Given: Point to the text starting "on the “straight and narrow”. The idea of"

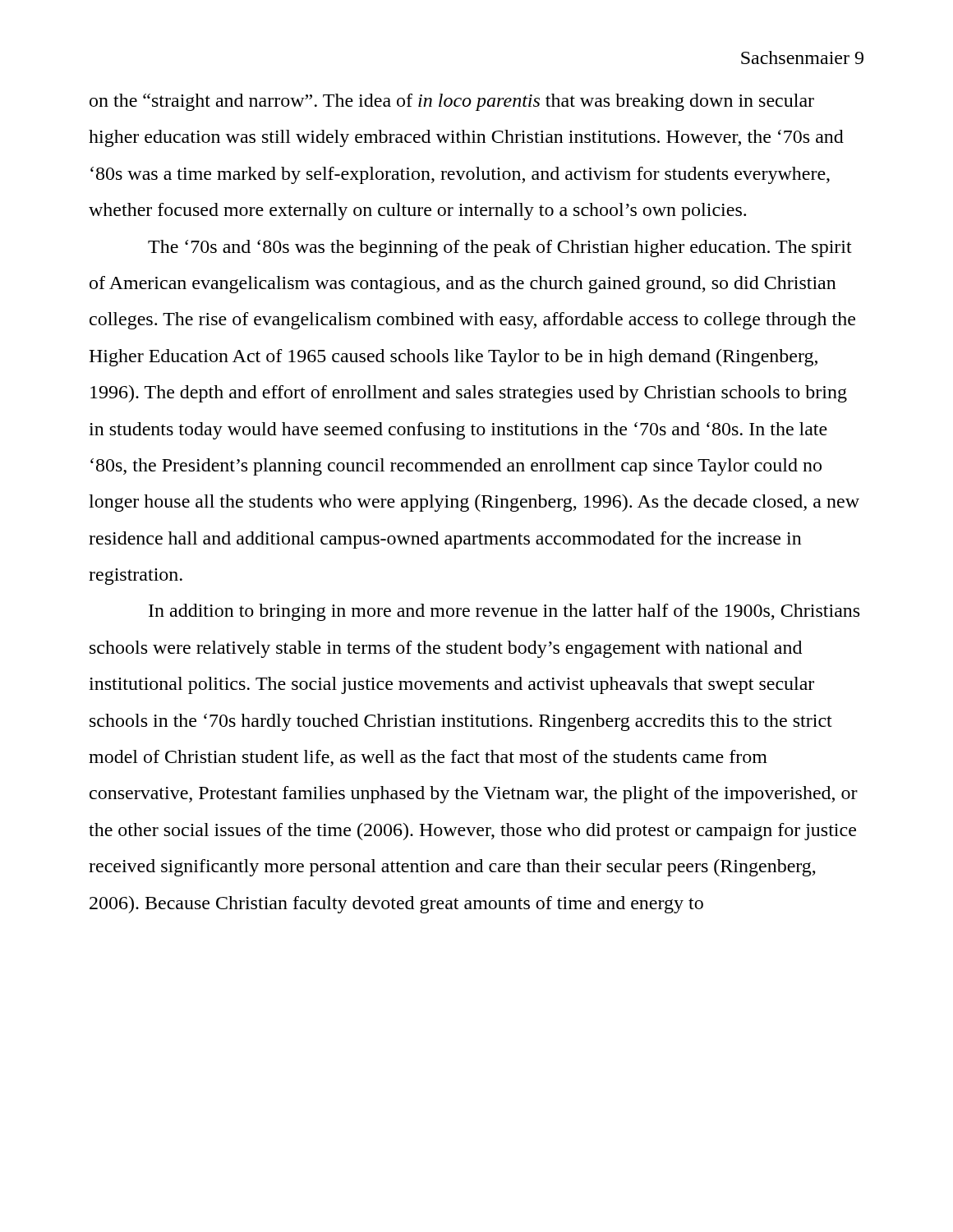Looking at the screenshot, I should click(476, 155).
